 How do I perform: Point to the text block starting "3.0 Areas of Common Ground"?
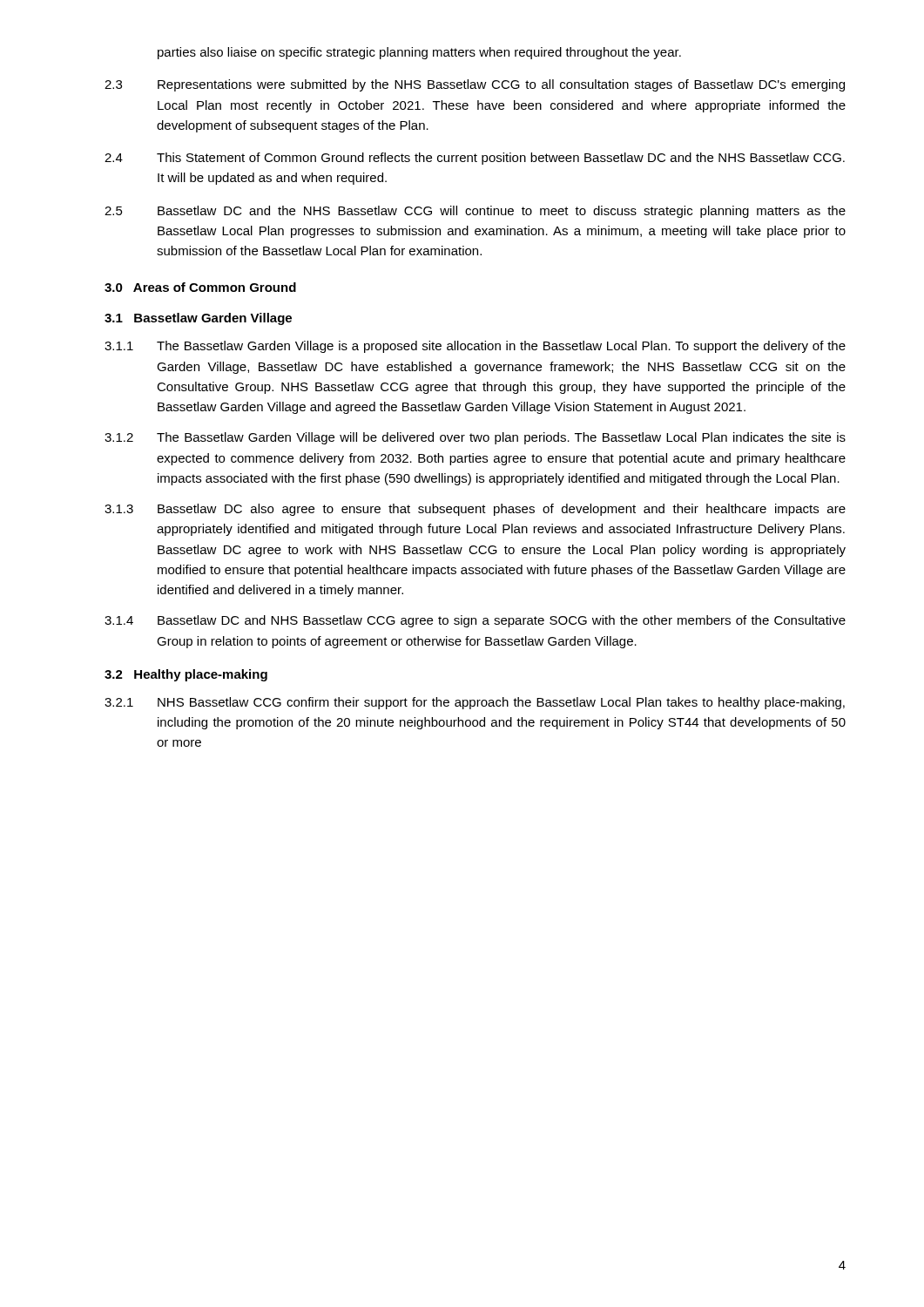click(x=200, y=287)
